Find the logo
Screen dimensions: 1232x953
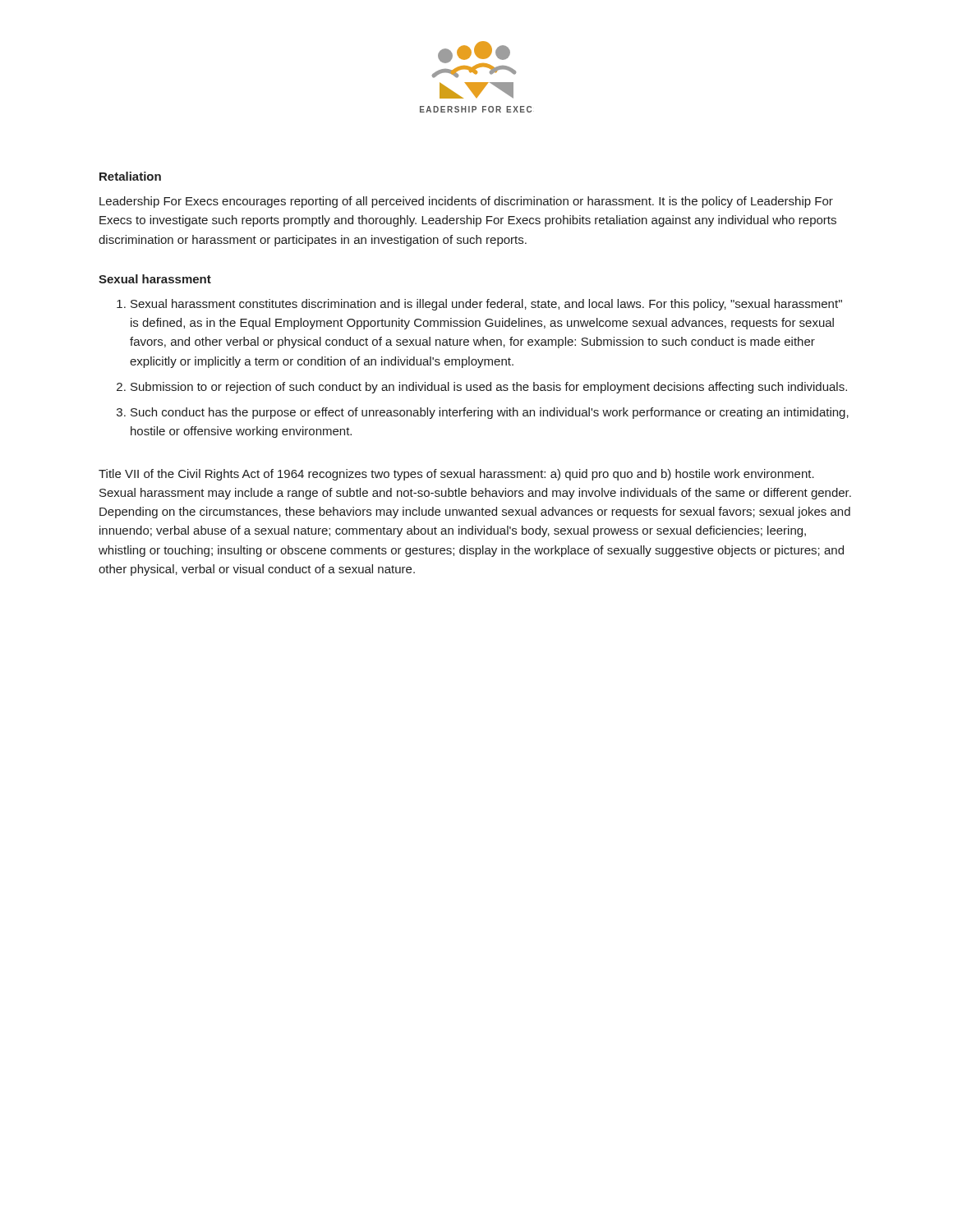coord(476,73)
